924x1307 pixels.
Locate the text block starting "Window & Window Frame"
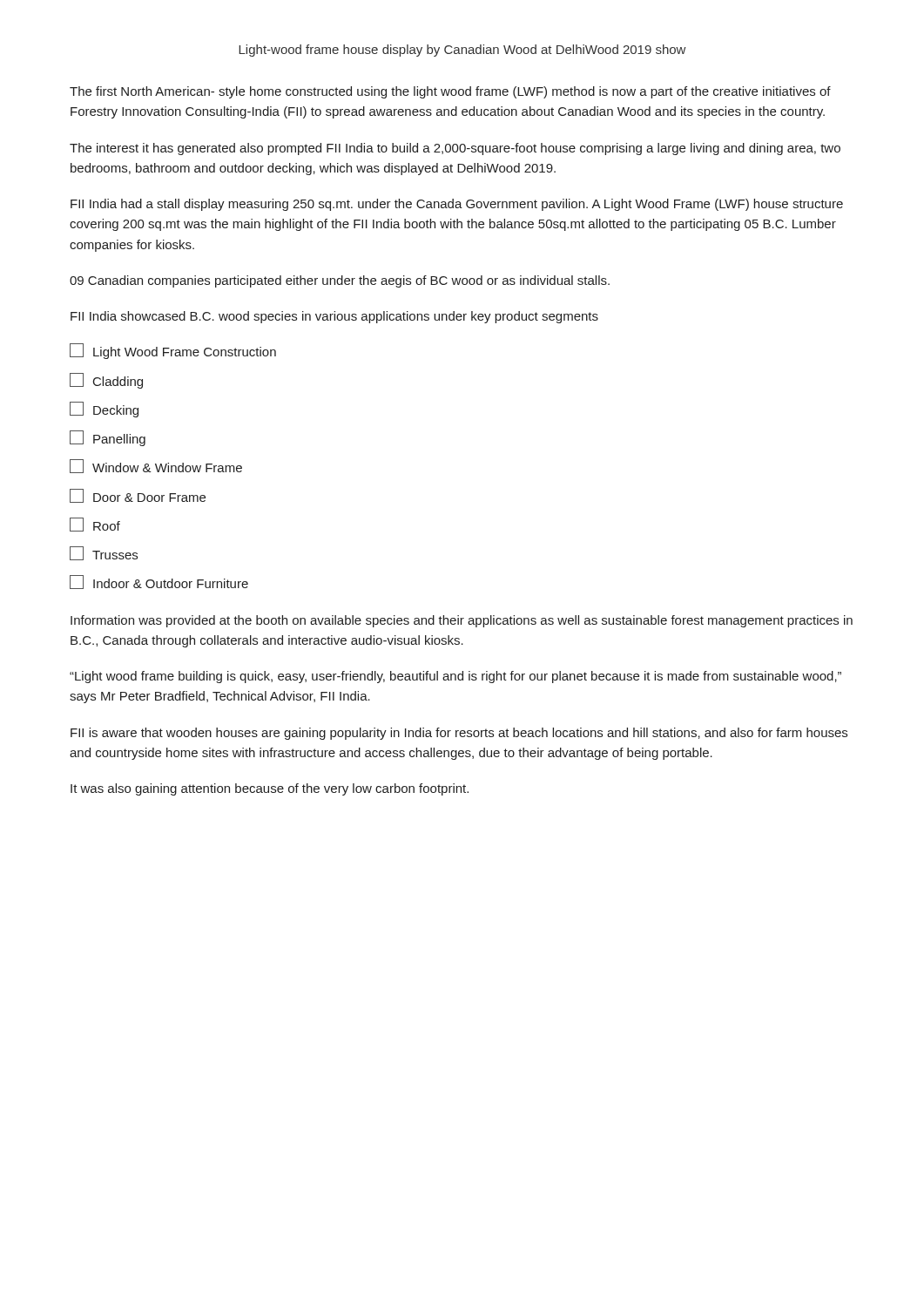156,468
